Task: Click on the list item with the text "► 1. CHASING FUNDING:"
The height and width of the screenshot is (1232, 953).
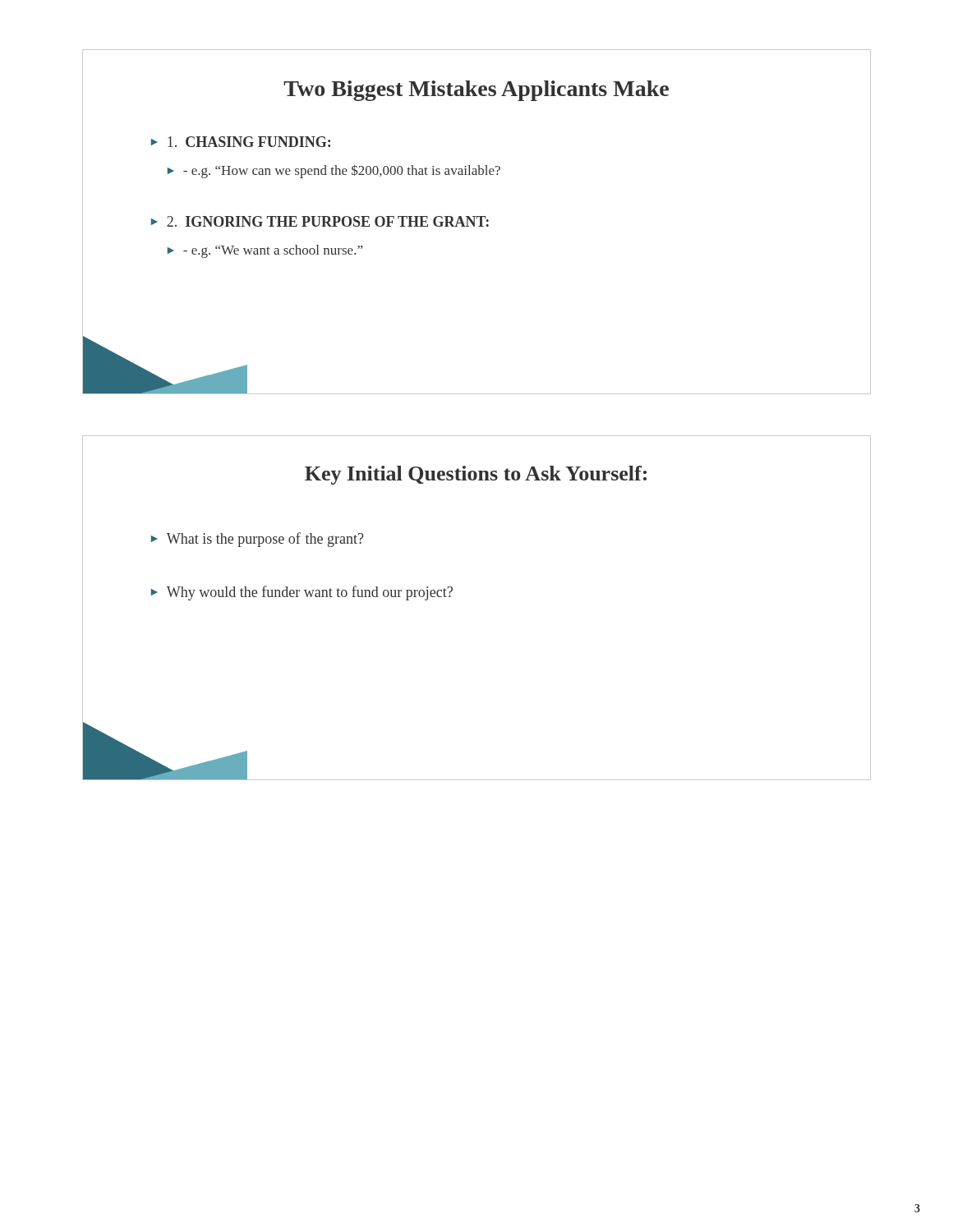Action: 240,142
